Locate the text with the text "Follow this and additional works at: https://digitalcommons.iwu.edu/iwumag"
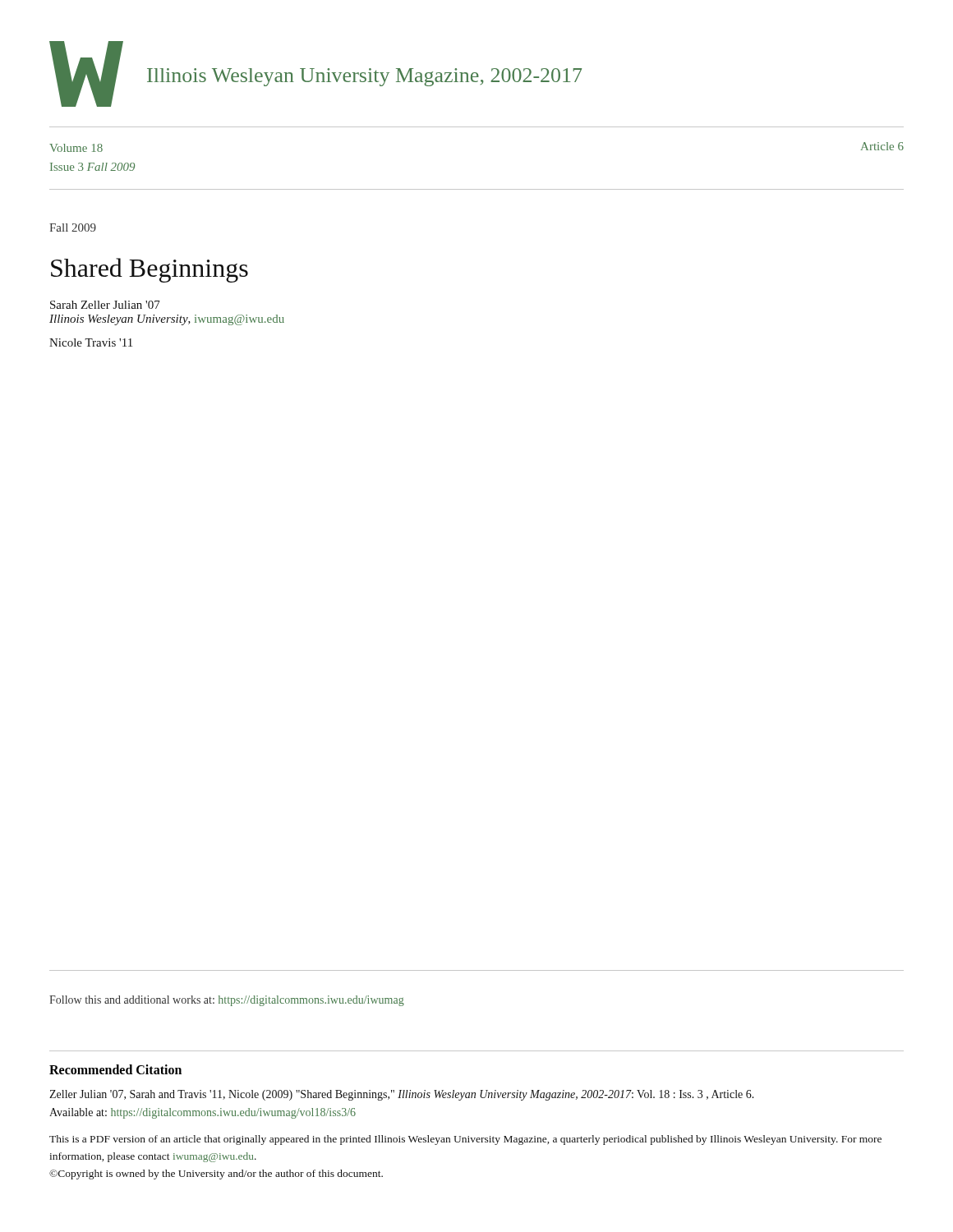953x1232 pixels. pos(227,1001)
